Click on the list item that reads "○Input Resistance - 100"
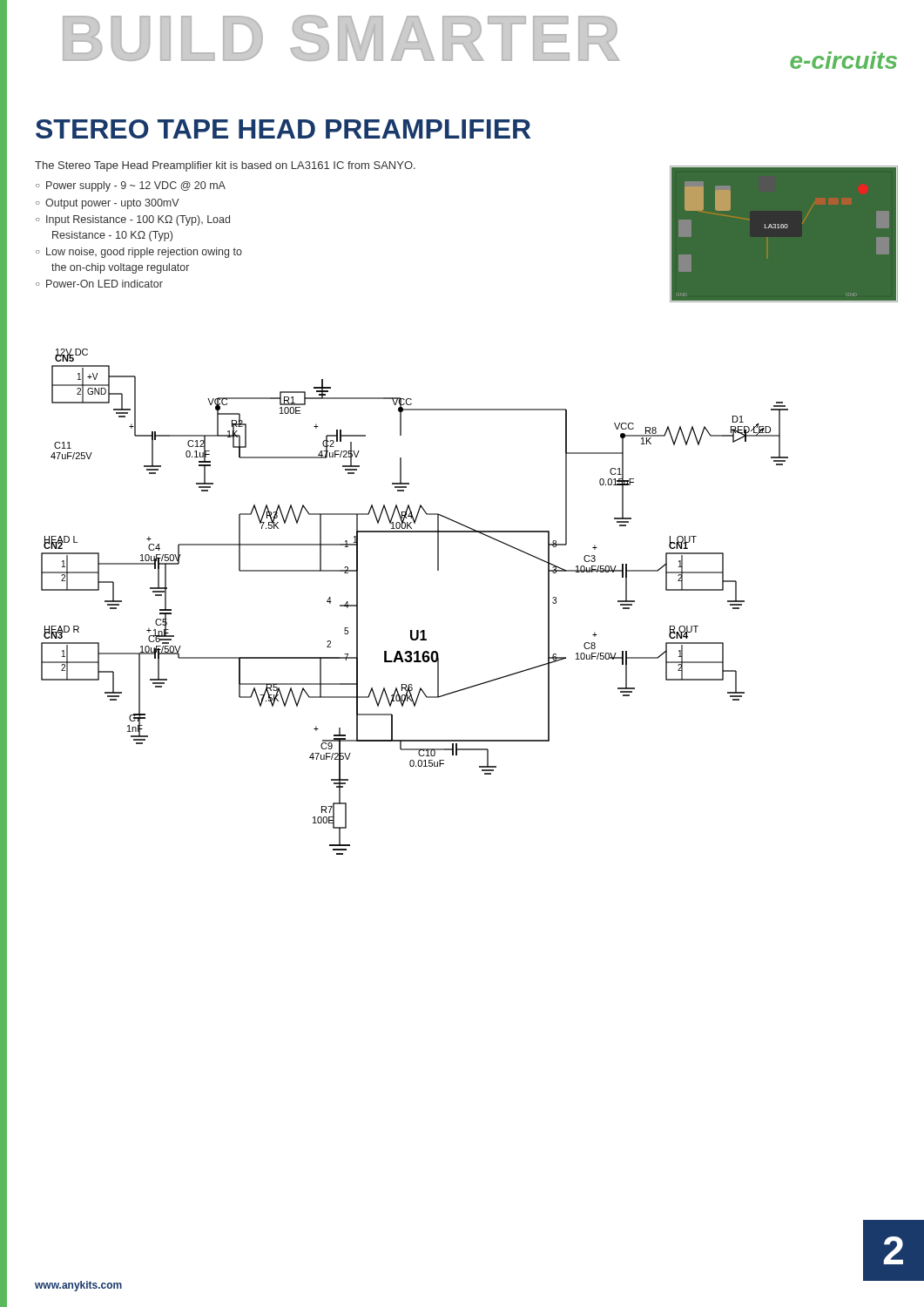This screenshot has height=1307, width=924. pos(133,228)
